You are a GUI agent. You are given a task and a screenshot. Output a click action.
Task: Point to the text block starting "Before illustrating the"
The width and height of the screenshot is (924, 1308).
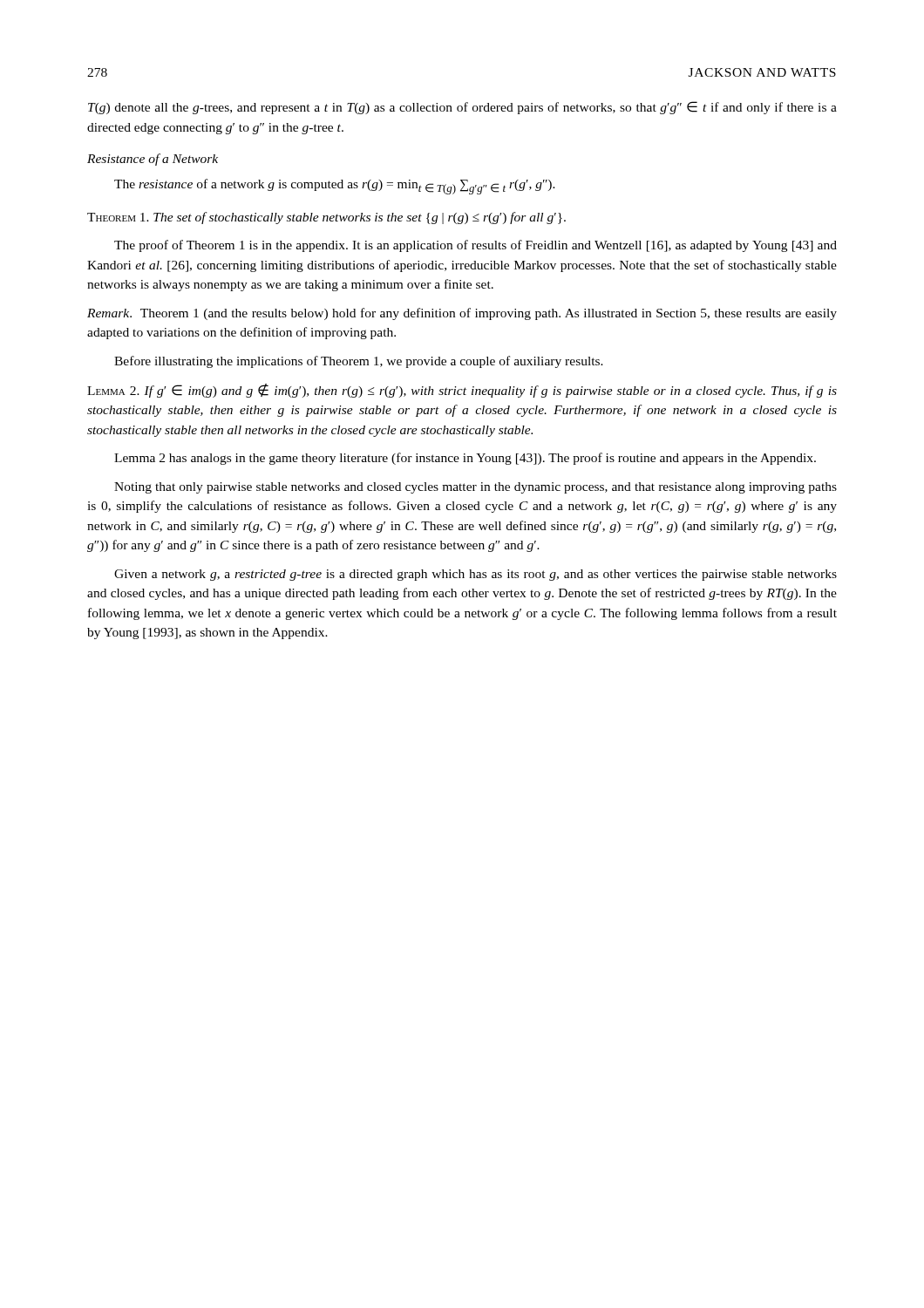(x=462, y=361)
